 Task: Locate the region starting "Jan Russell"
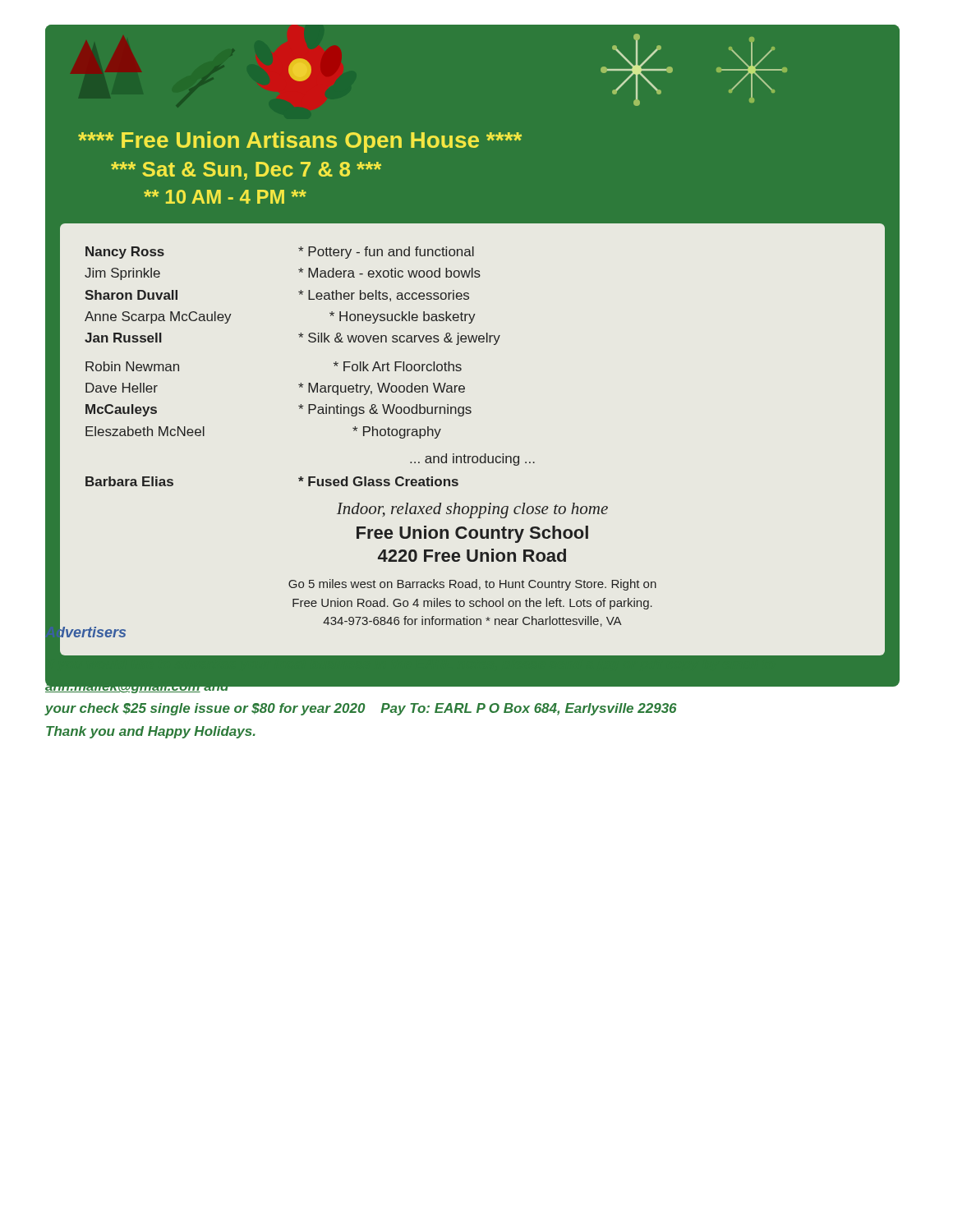point(123,338)
